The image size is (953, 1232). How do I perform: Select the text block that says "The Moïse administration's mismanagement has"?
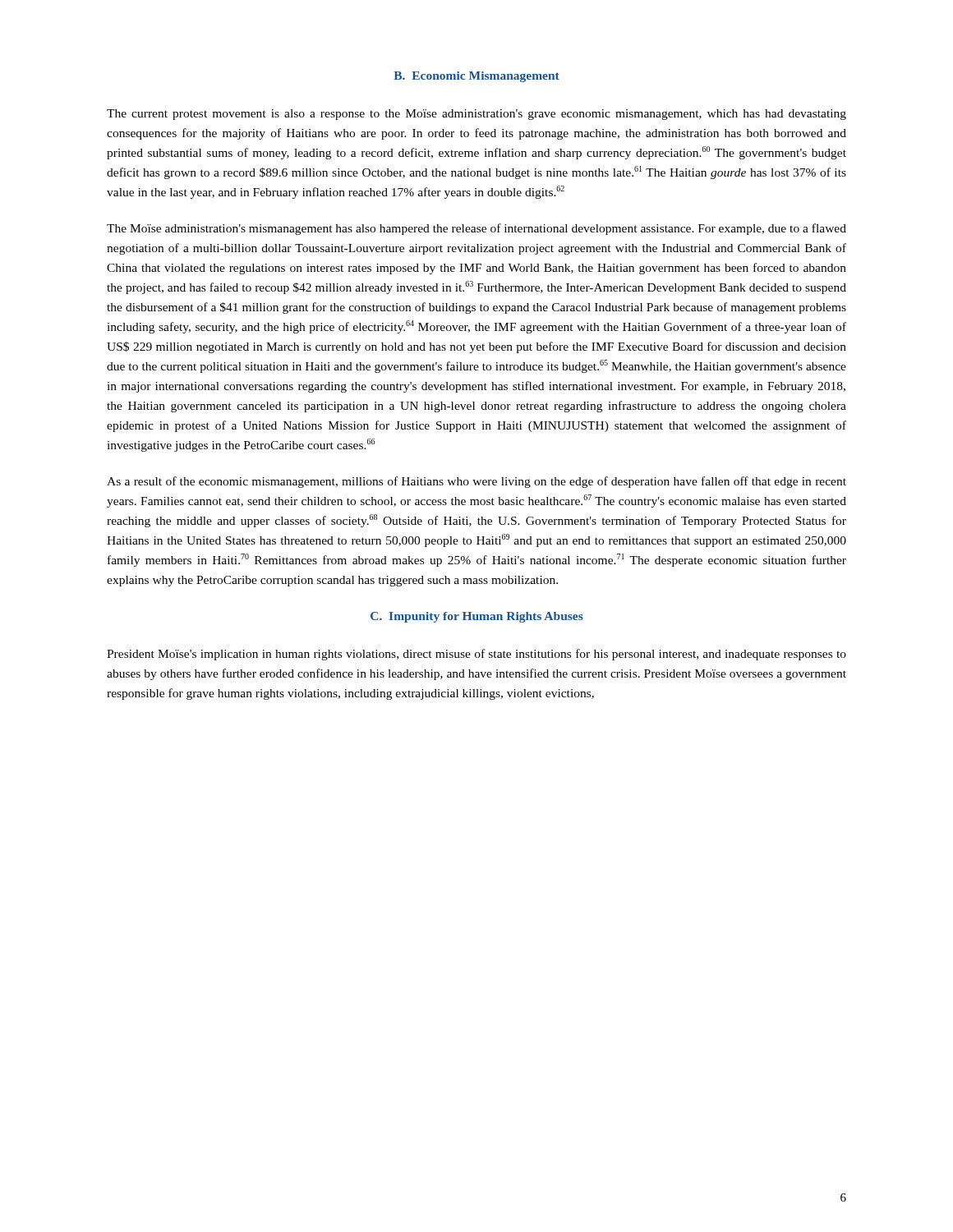pos(476,336)
